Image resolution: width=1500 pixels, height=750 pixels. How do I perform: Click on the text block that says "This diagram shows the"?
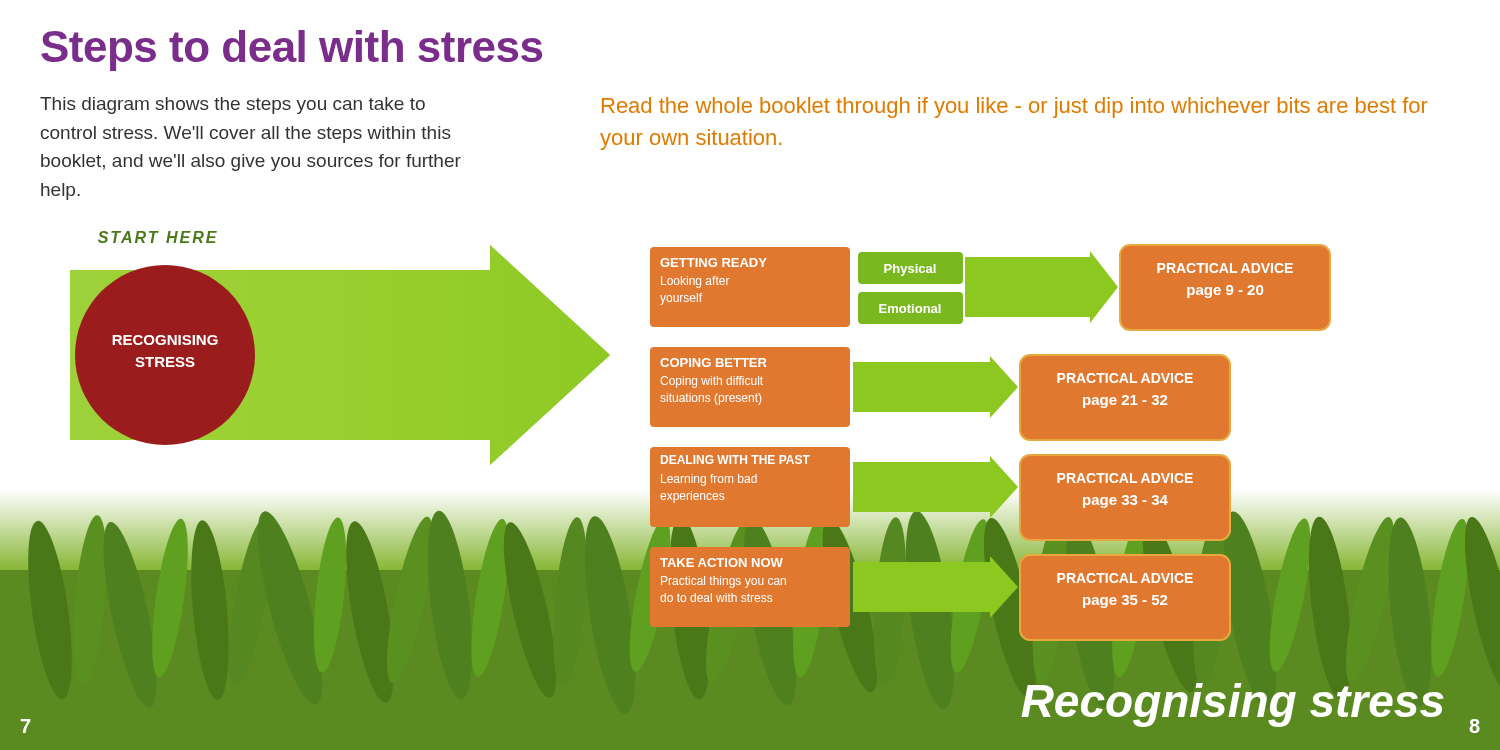click(250, 146)
